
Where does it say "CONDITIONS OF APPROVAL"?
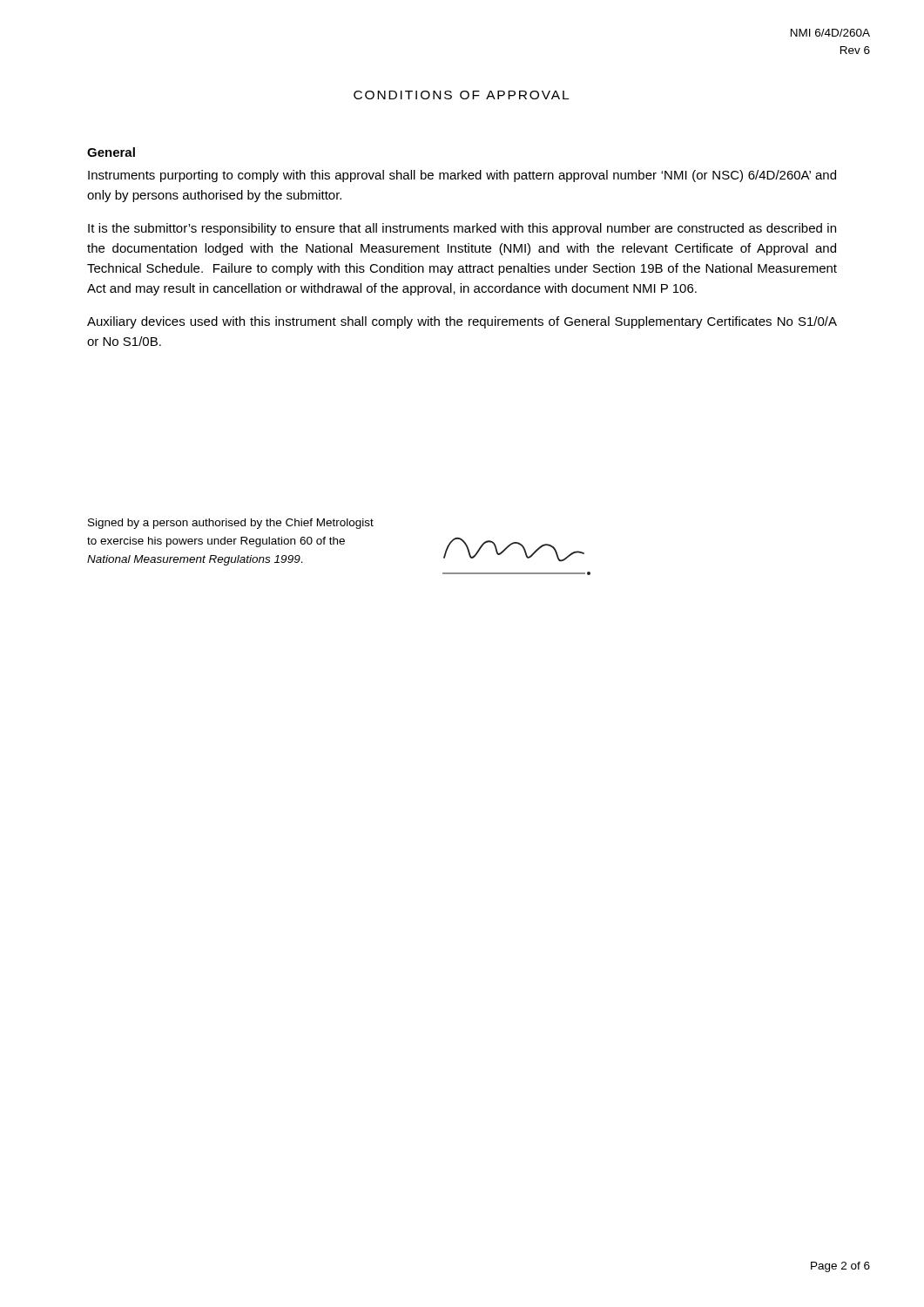point(462,95)
